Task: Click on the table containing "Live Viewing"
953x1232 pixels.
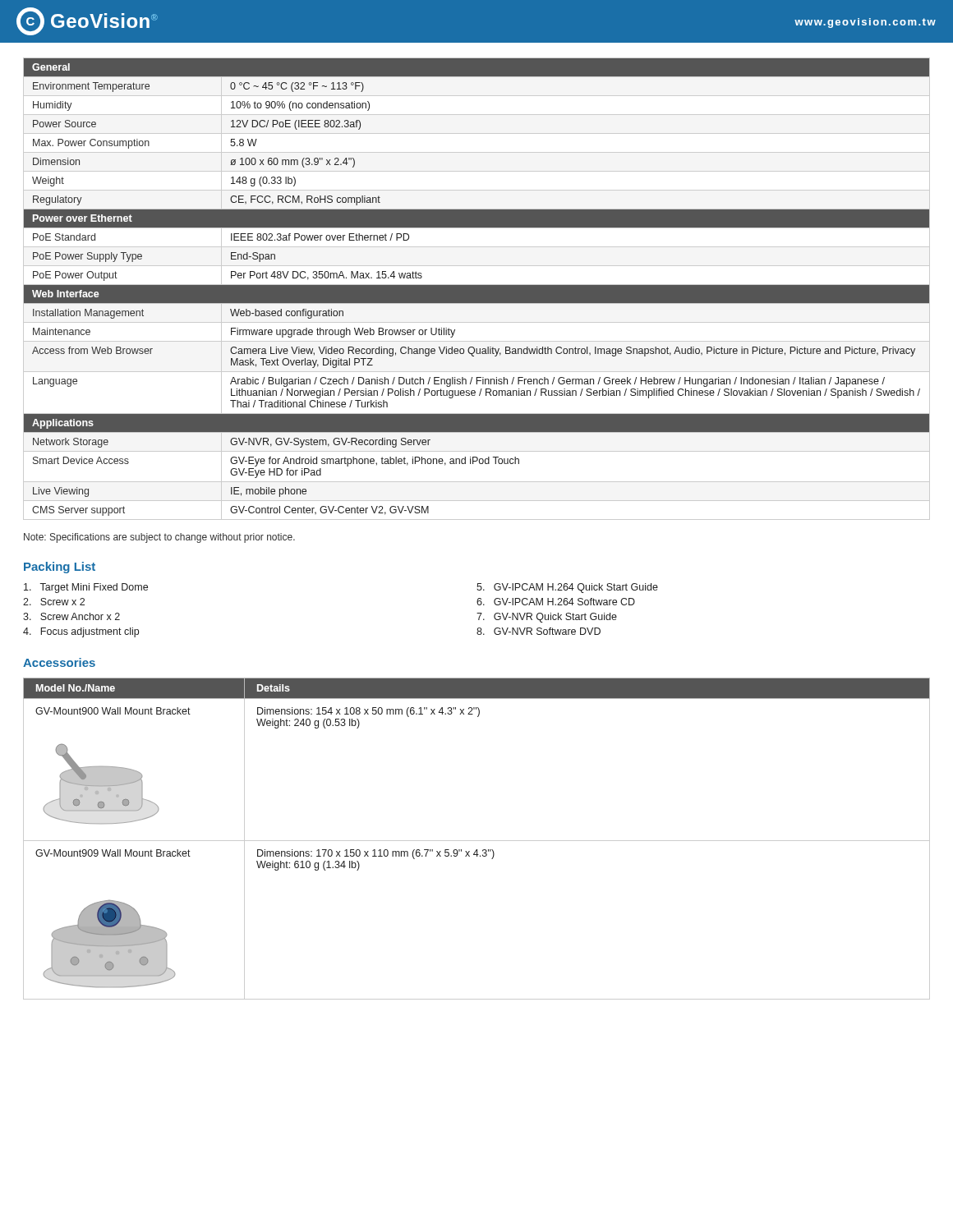Action: coord(476,289)
